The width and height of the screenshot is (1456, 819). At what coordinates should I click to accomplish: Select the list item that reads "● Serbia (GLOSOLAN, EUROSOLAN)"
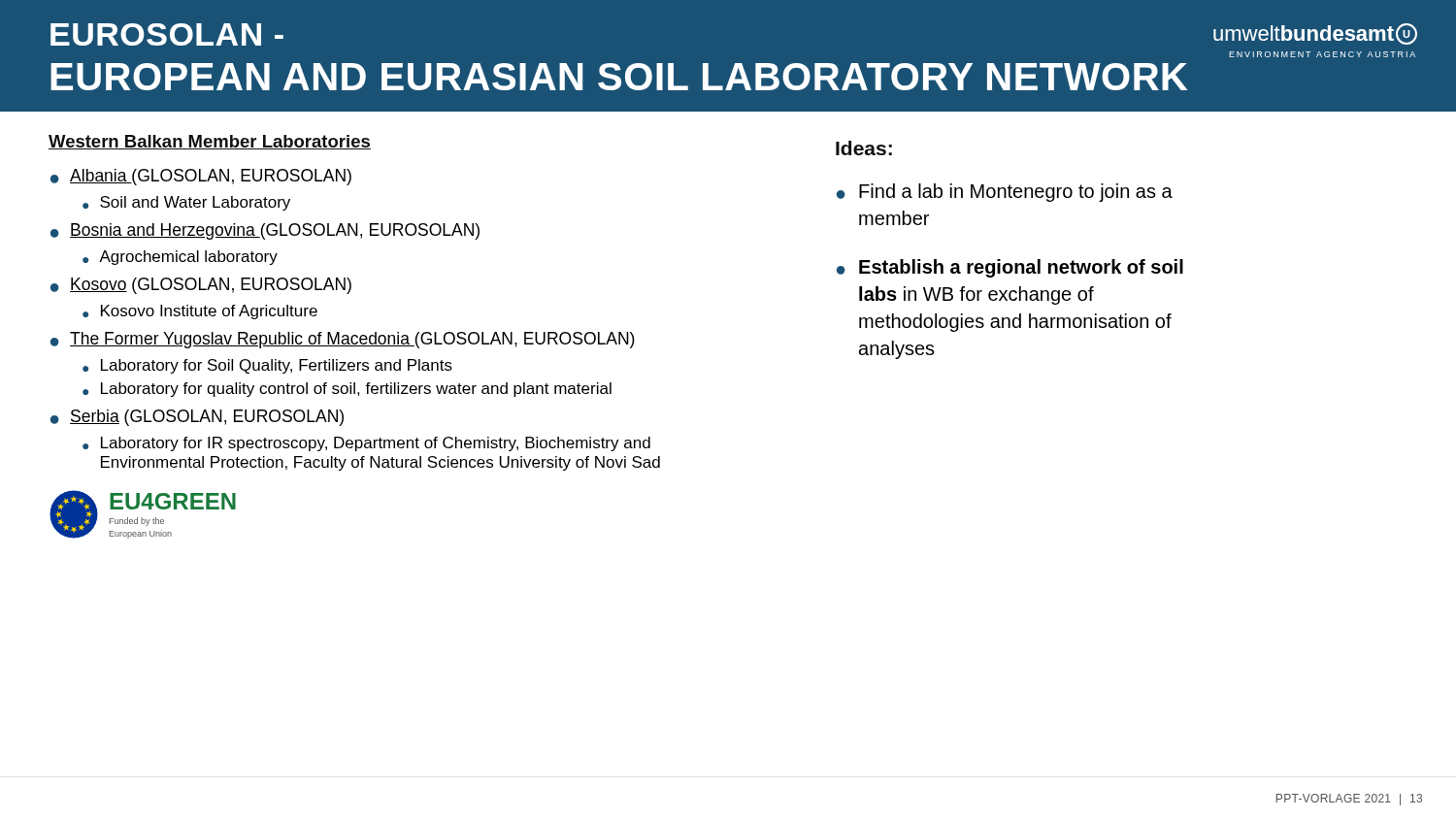(x=197, y=418)
